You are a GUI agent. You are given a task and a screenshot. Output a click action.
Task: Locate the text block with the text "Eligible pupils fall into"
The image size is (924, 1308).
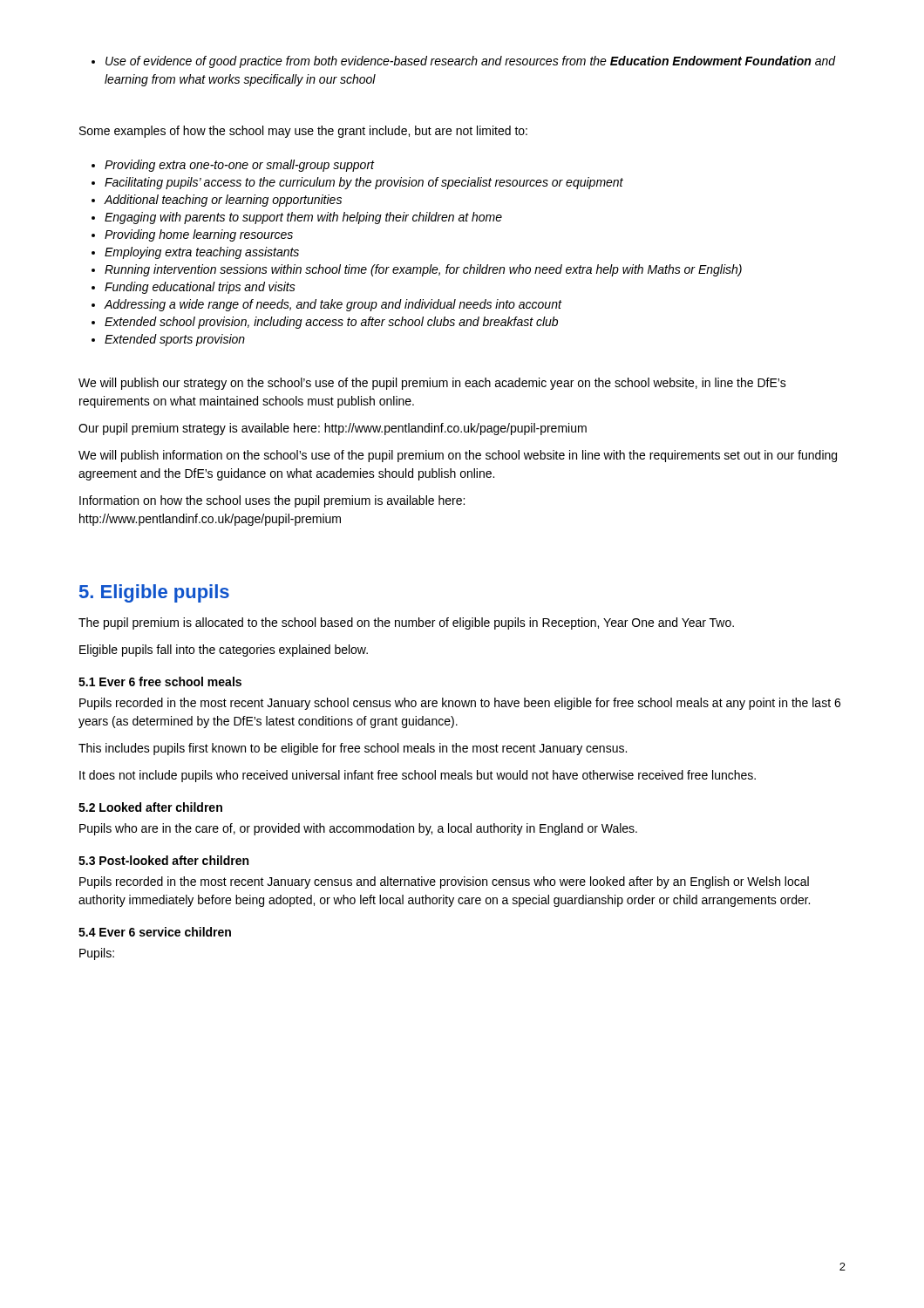(224, 651)
